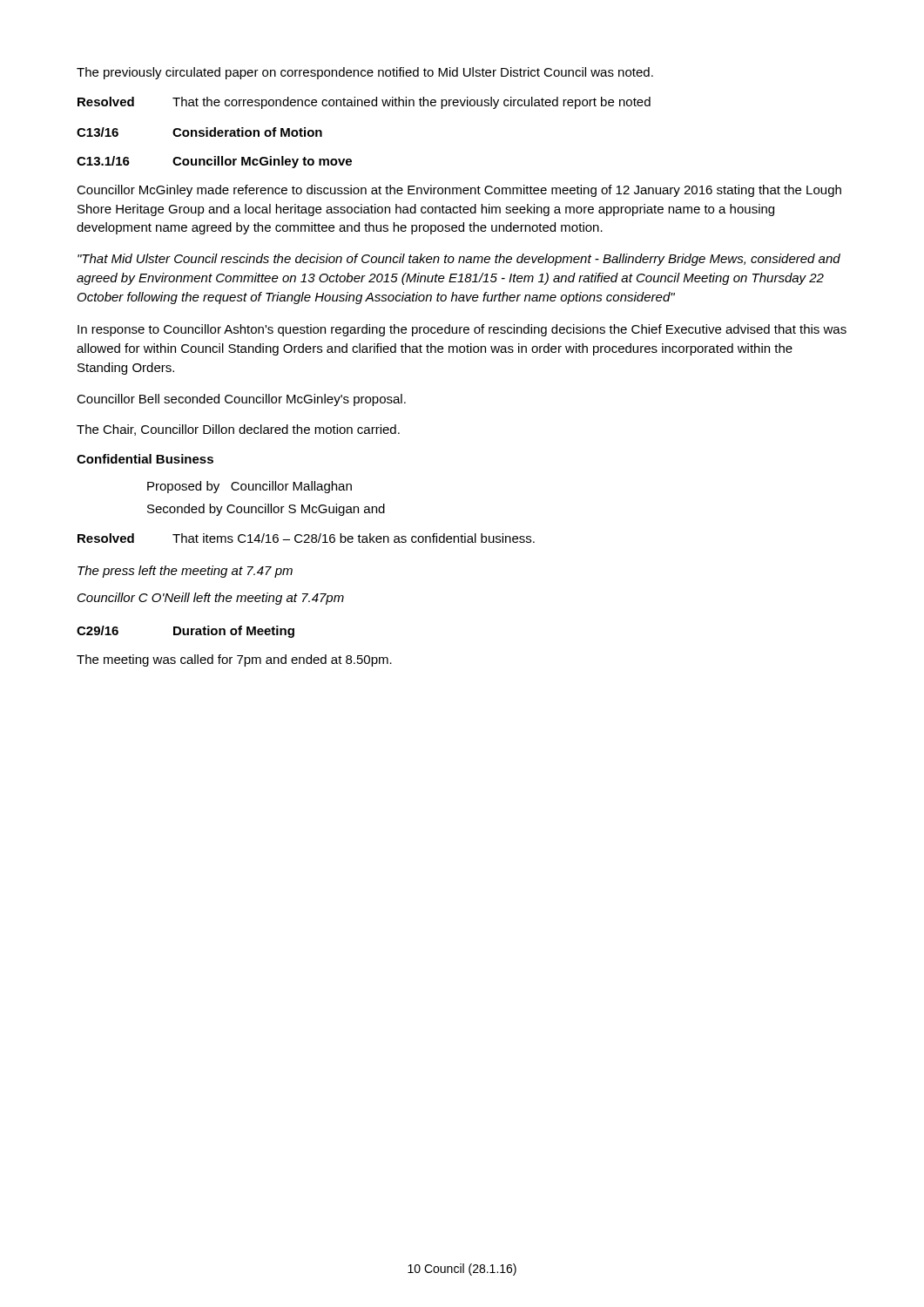Find the element starting "Councillor McGinley made reference to discussion at the"

pyautogui.click(x=459, y=208)
